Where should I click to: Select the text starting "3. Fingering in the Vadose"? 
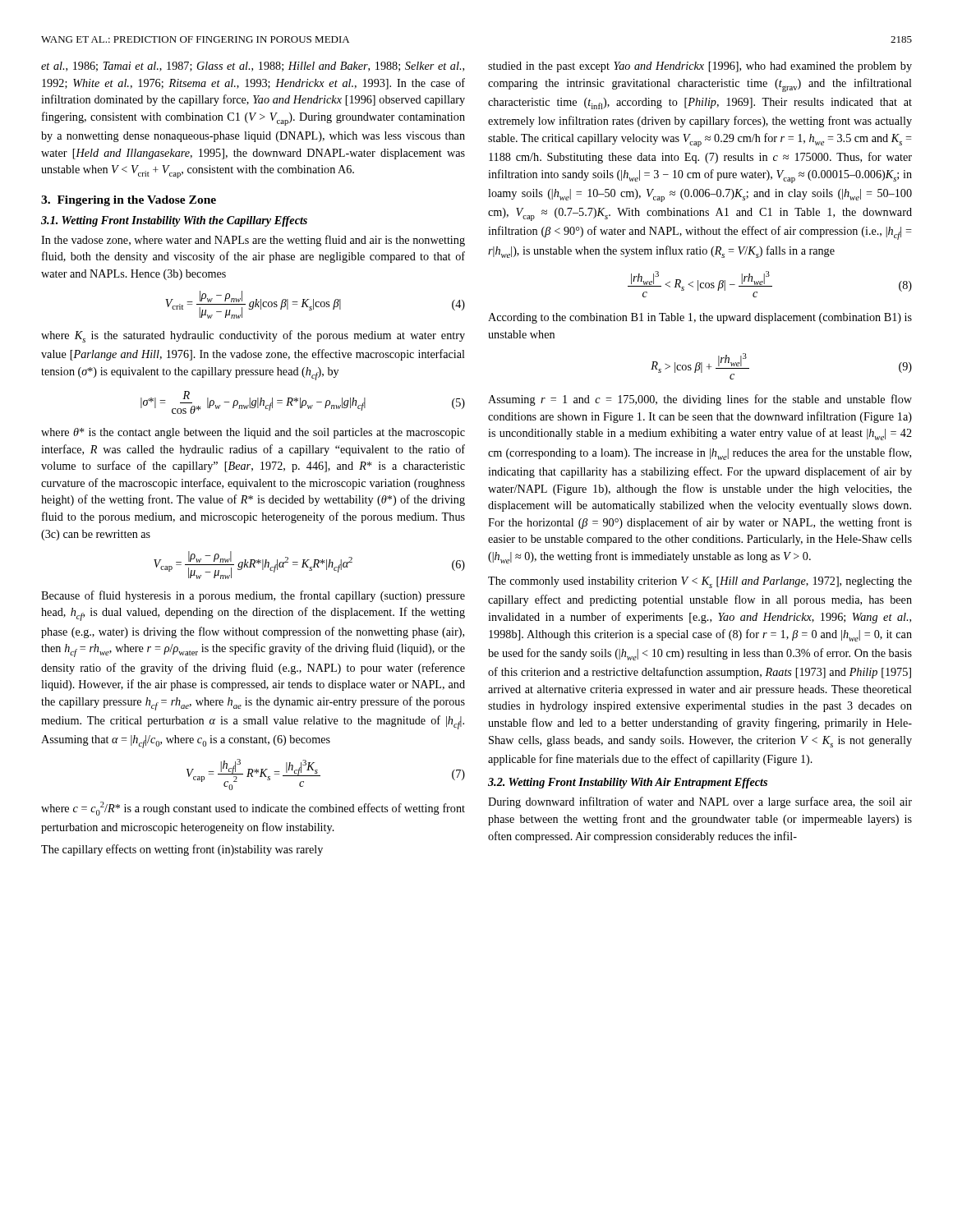tap(129, 199)
